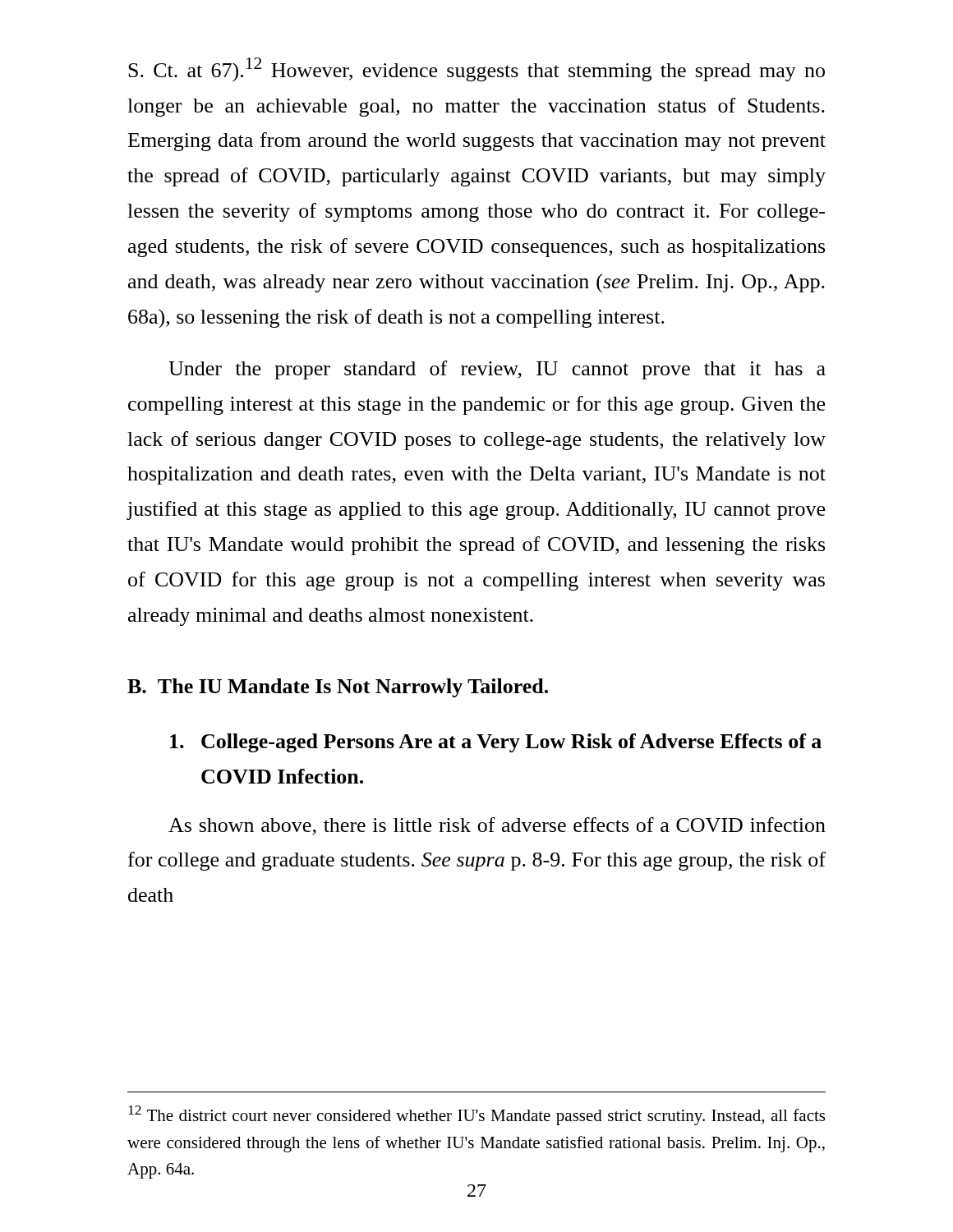Select the text block containing "As shown above, there is"
This screenshot has height=1232, width=953.
[476, 860]
